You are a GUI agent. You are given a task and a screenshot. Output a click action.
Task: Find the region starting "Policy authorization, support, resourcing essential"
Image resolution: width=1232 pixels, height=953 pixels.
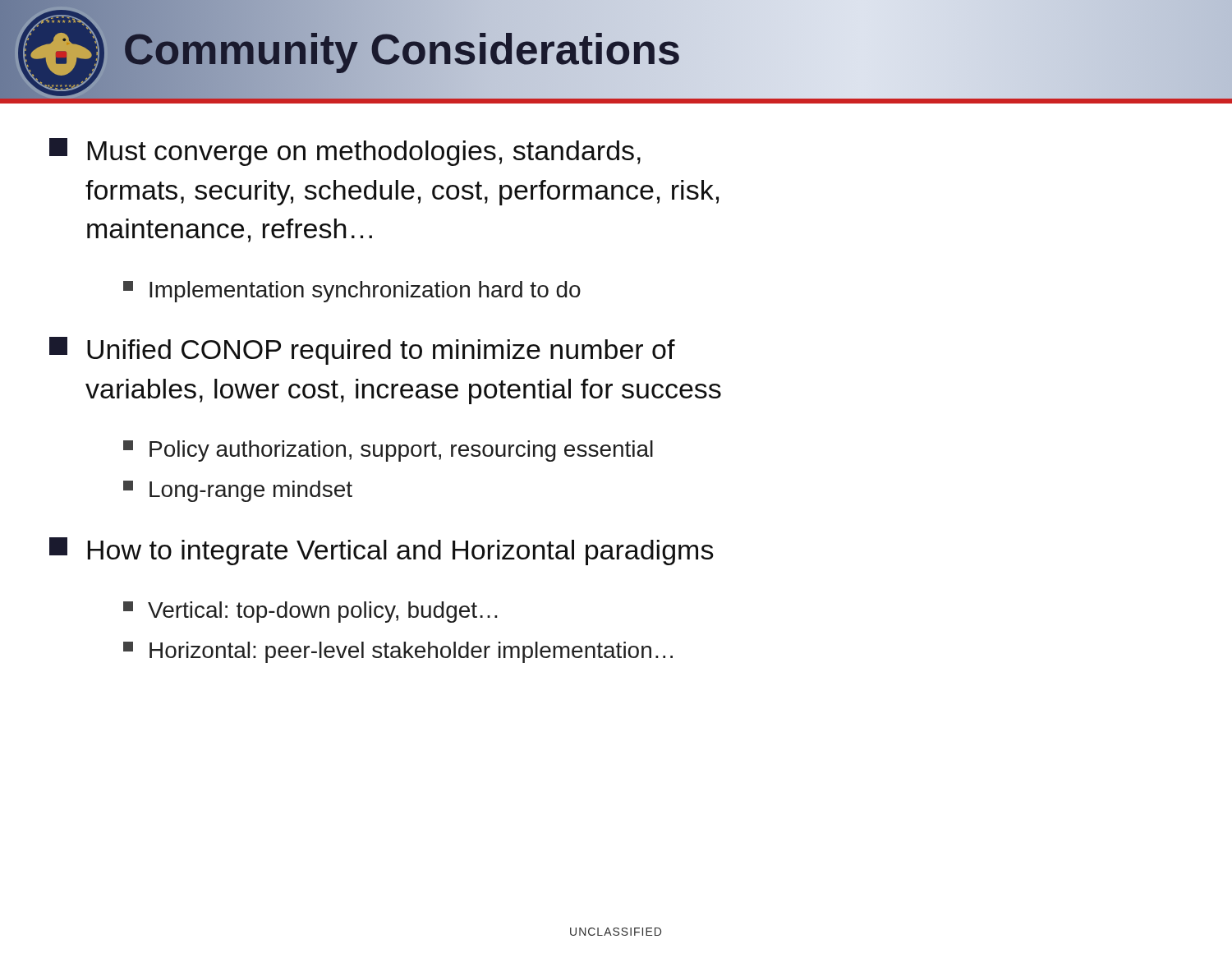point(389,449)
